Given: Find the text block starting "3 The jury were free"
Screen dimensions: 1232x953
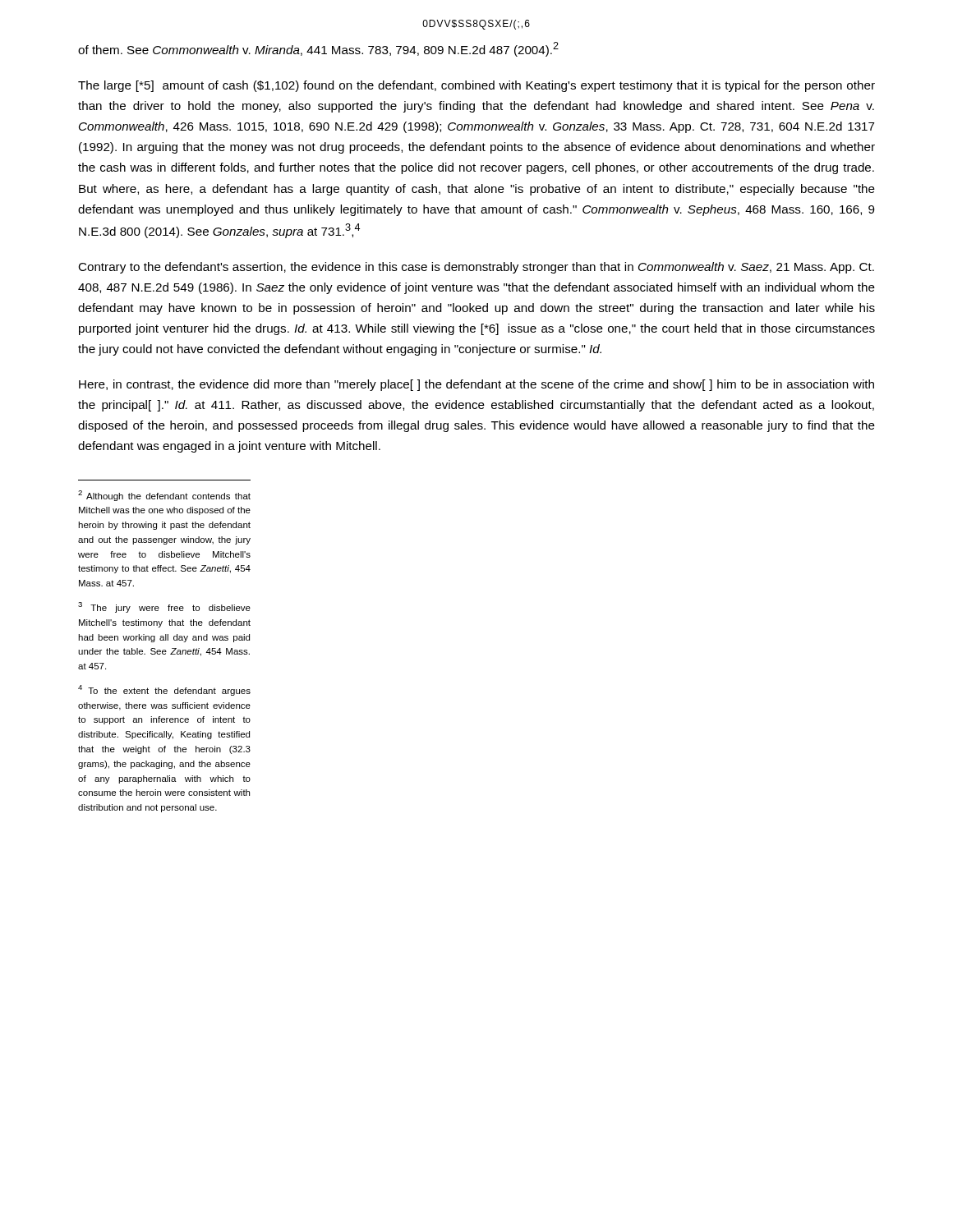Looking at the screenshot, I should click(164, 635).
